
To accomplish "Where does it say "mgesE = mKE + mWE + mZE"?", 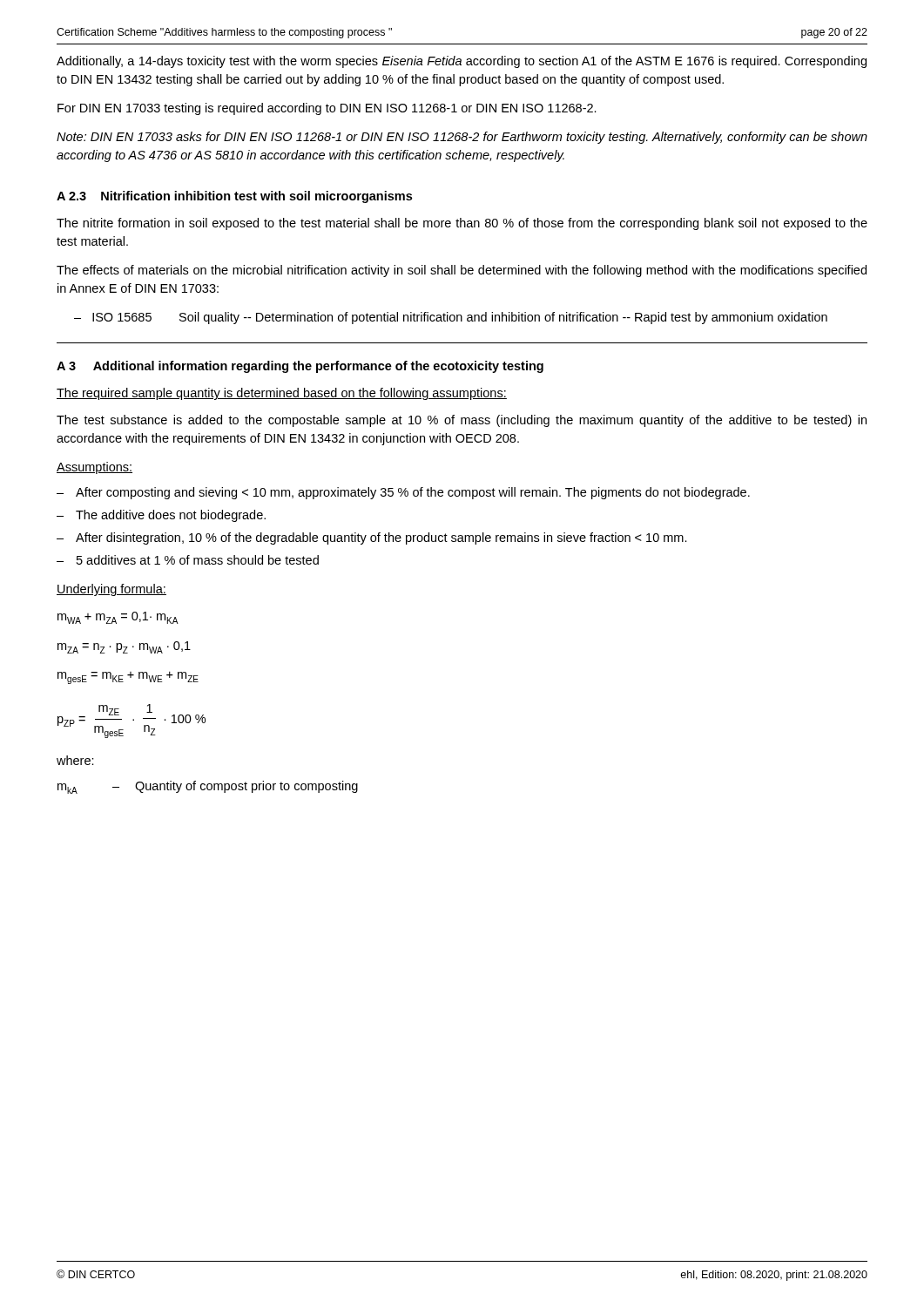I will click(x=128, y=676).
